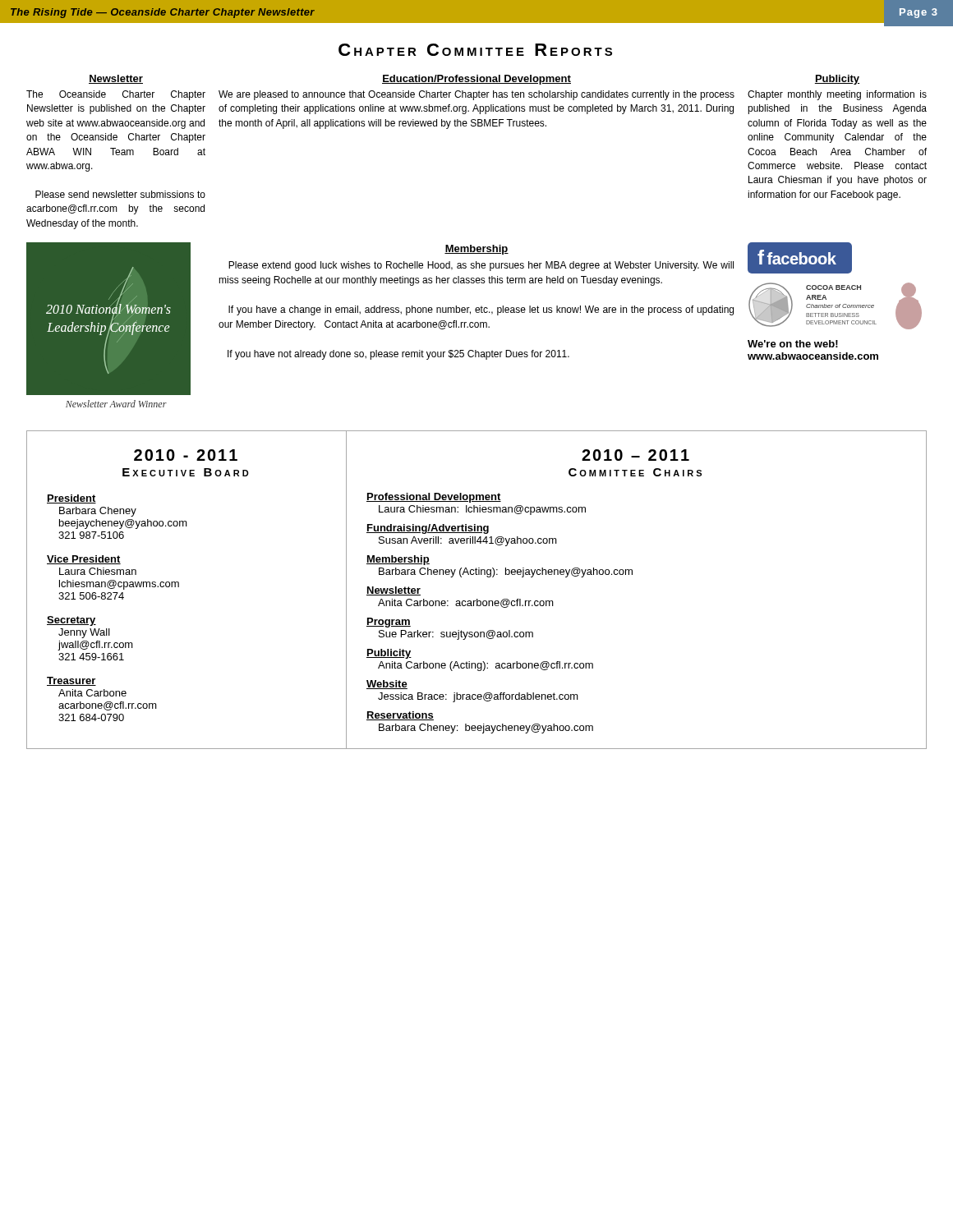The height and width of the screenshot is (1232, 953).
Task: Click on the block starting "Publicity Anita Carbone (Acting):"
Action: (389, 654)
